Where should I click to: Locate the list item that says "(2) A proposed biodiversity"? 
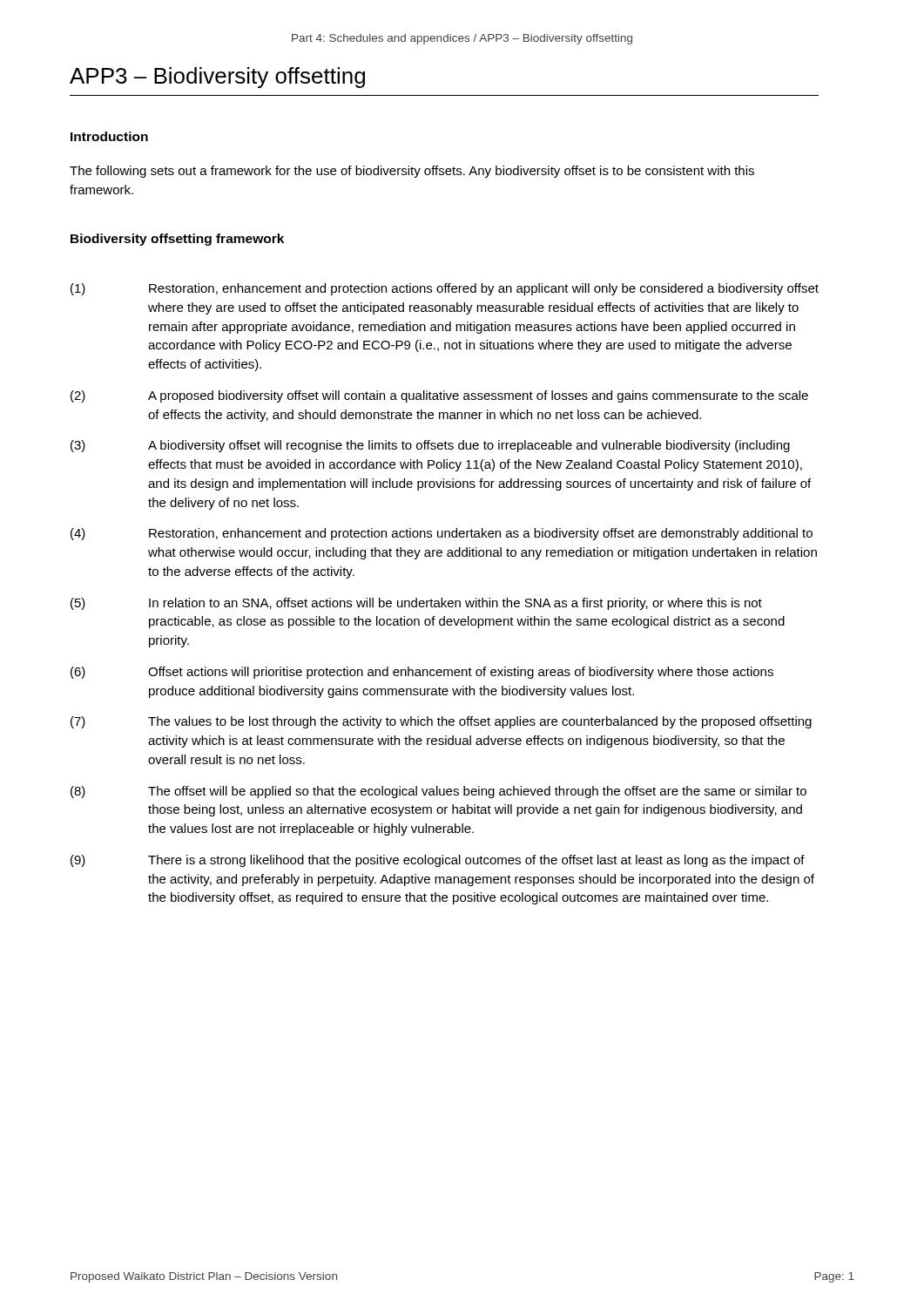444,405
